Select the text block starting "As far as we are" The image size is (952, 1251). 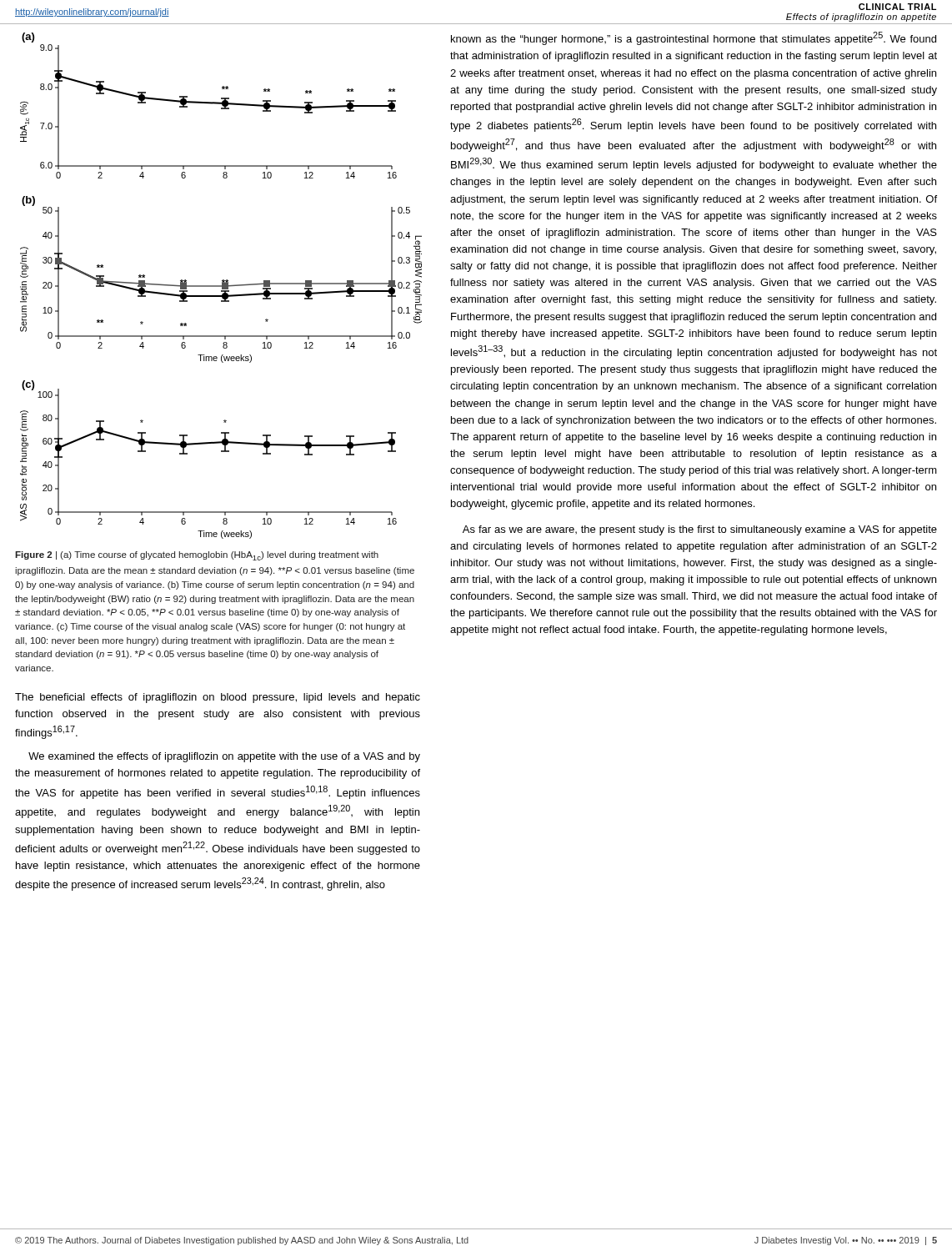point(694,579)
